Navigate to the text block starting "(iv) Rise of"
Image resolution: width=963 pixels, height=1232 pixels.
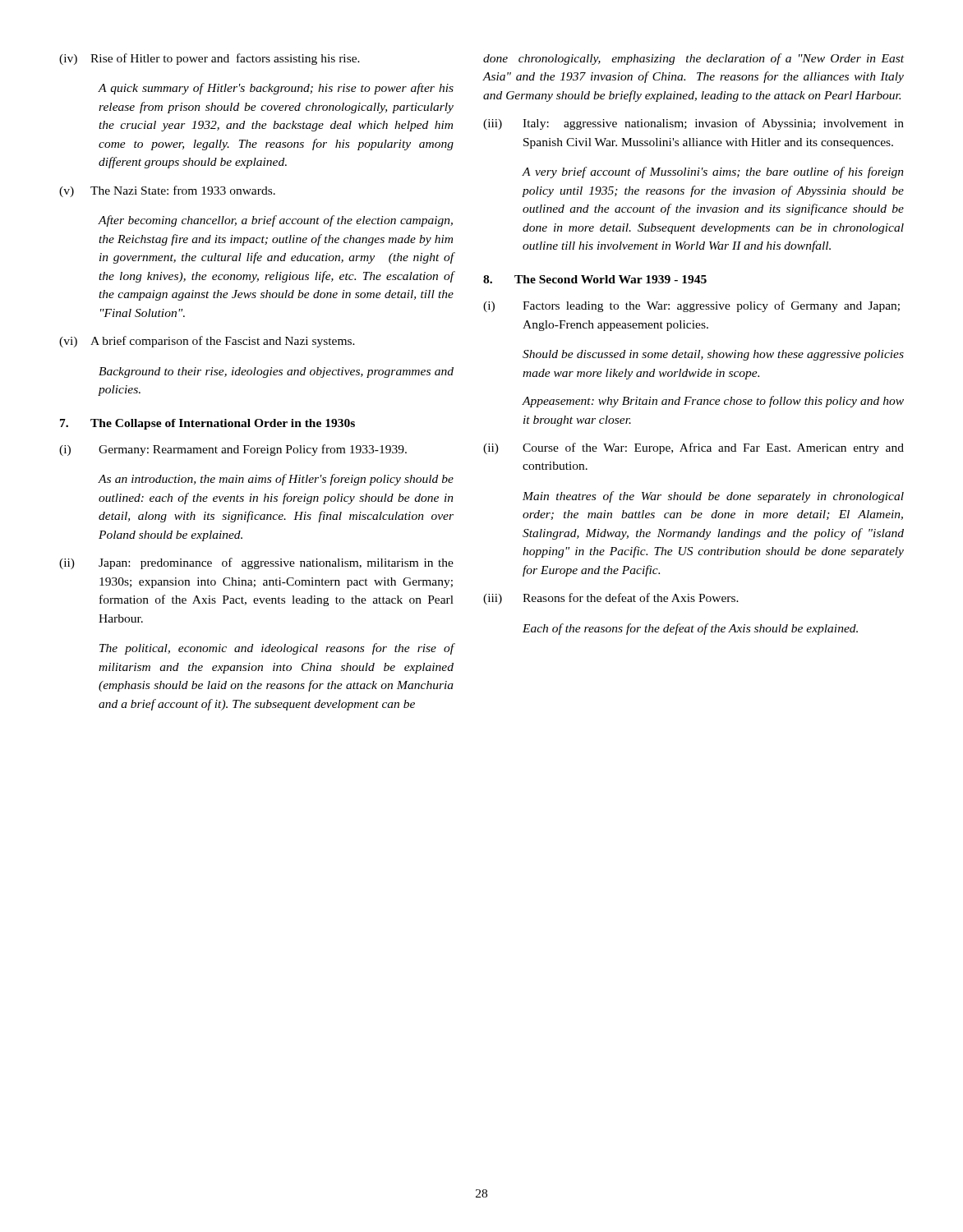[256, 59]
